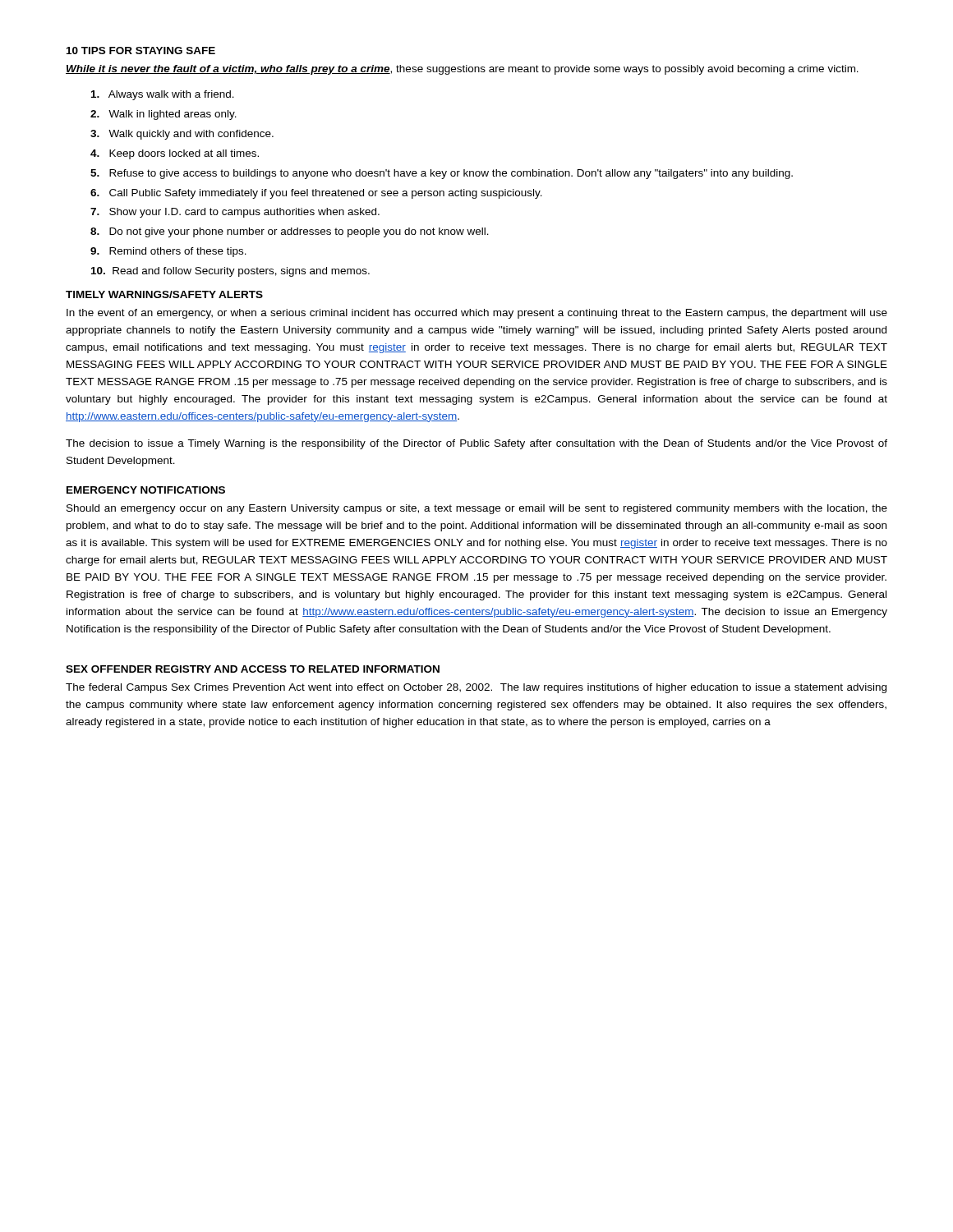Select the list item containing "8. Do not"
This screenshot has height=1232, width=953.
click(x=290, y=231)
